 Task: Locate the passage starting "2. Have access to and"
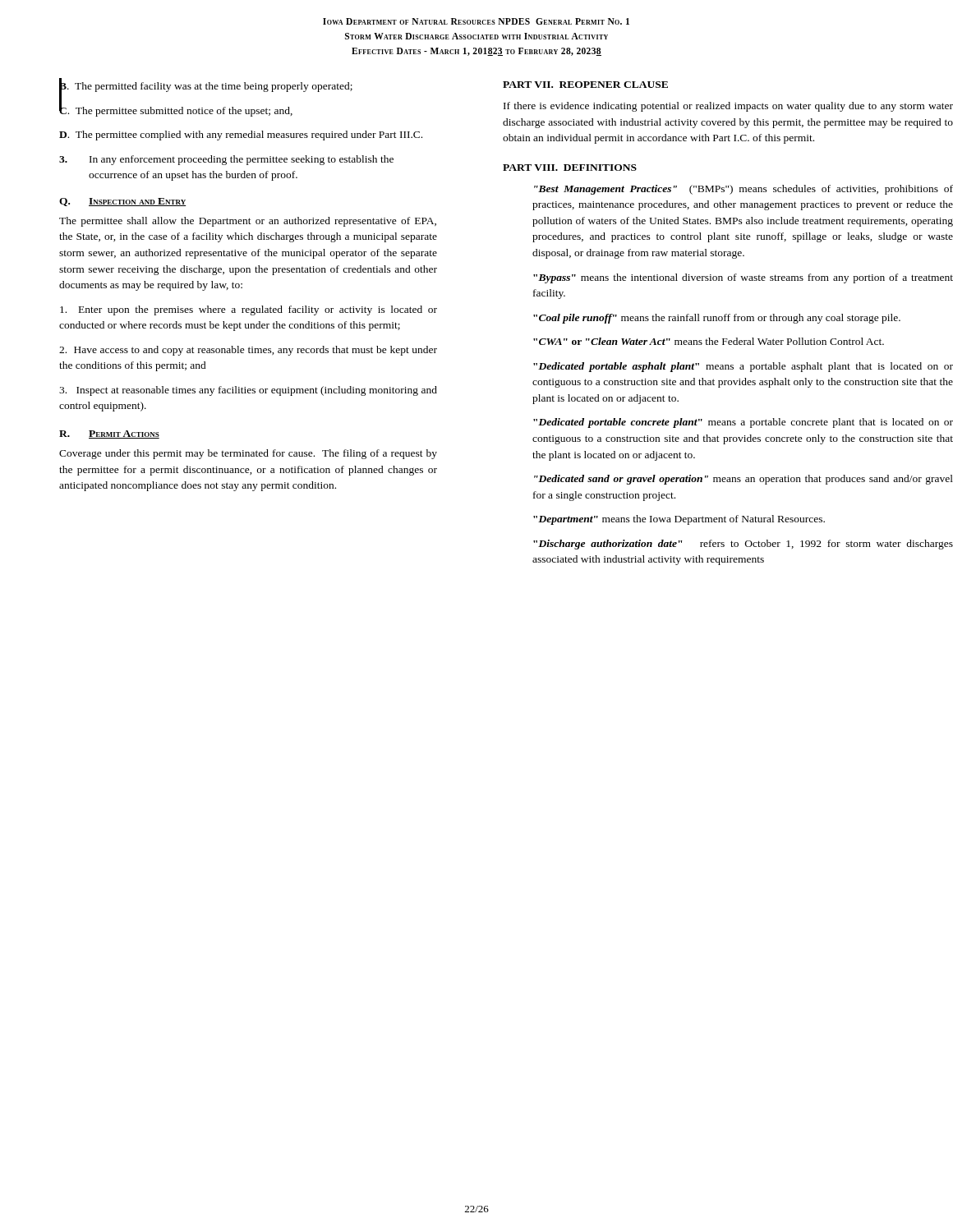(248, 357)
